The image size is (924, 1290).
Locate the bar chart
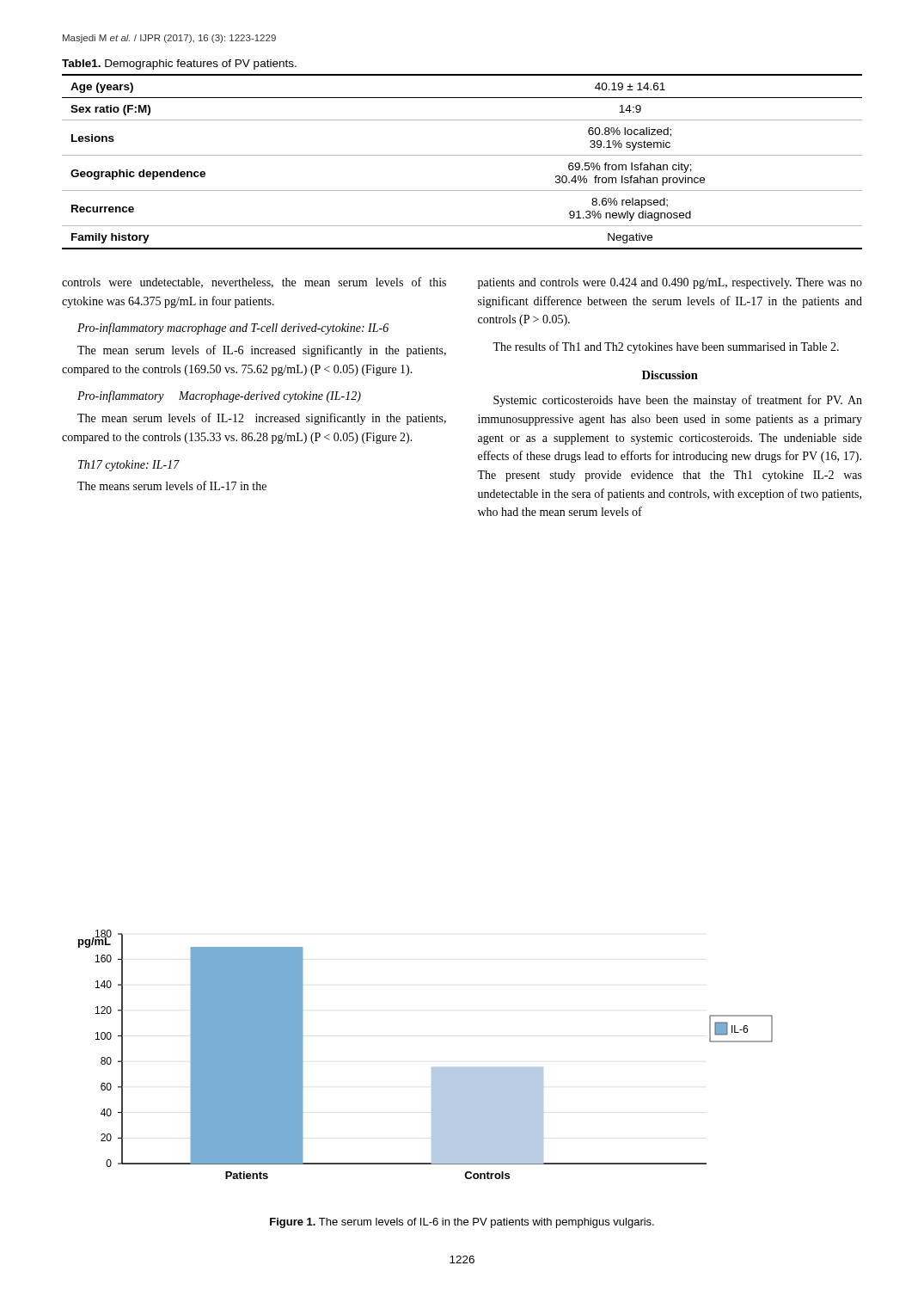coord(462,1060)
